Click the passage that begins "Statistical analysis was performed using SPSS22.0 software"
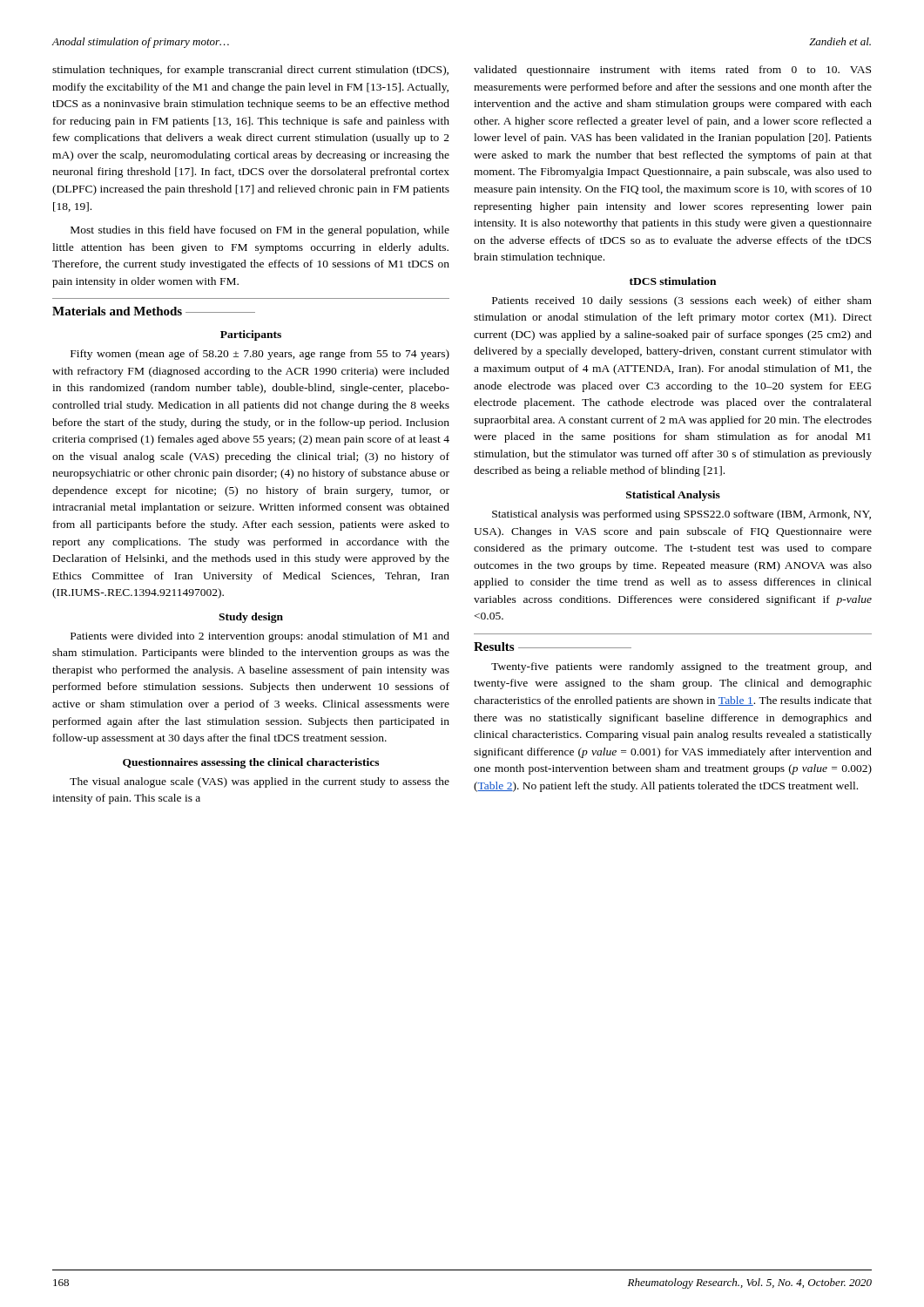Image resolution: width=924 pixels, height=1307 pixels. click(x=673, y=565)
